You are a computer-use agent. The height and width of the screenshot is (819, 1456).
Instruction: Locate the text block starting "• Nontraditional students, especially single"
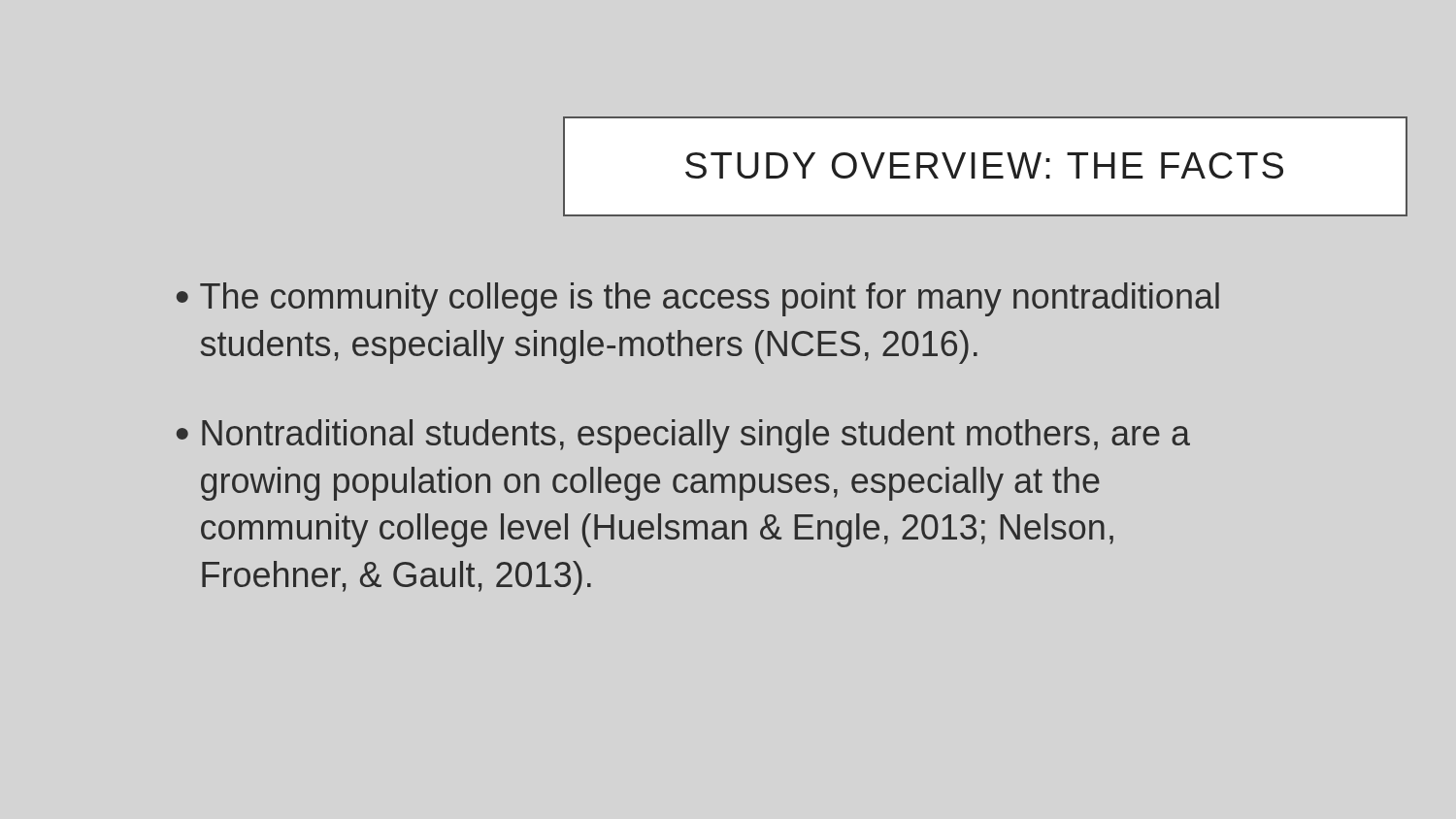point(709,504)
